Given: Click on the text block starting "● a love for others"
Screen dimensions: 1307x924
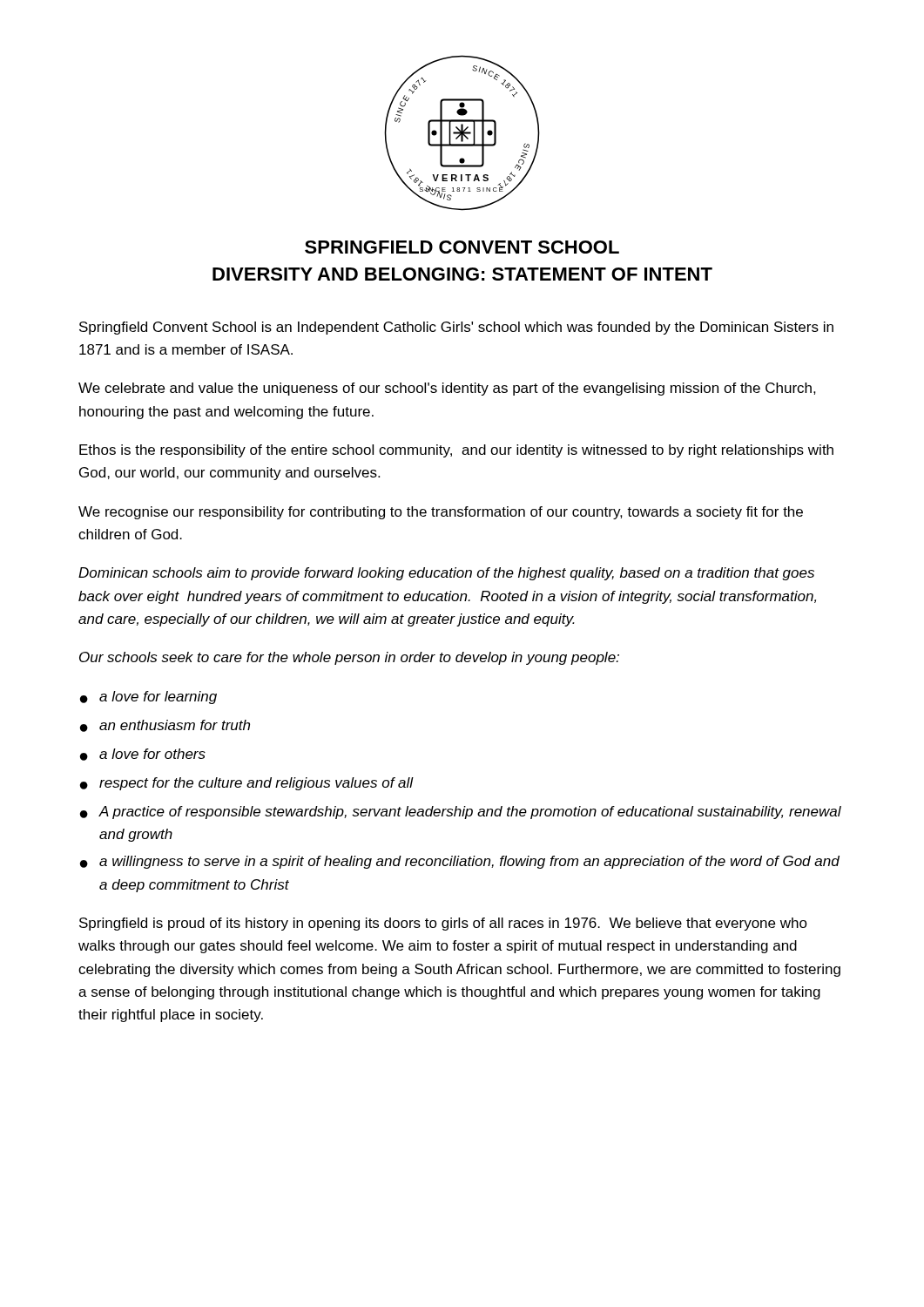Looking at the screenshot, I should tap(143, 755).
